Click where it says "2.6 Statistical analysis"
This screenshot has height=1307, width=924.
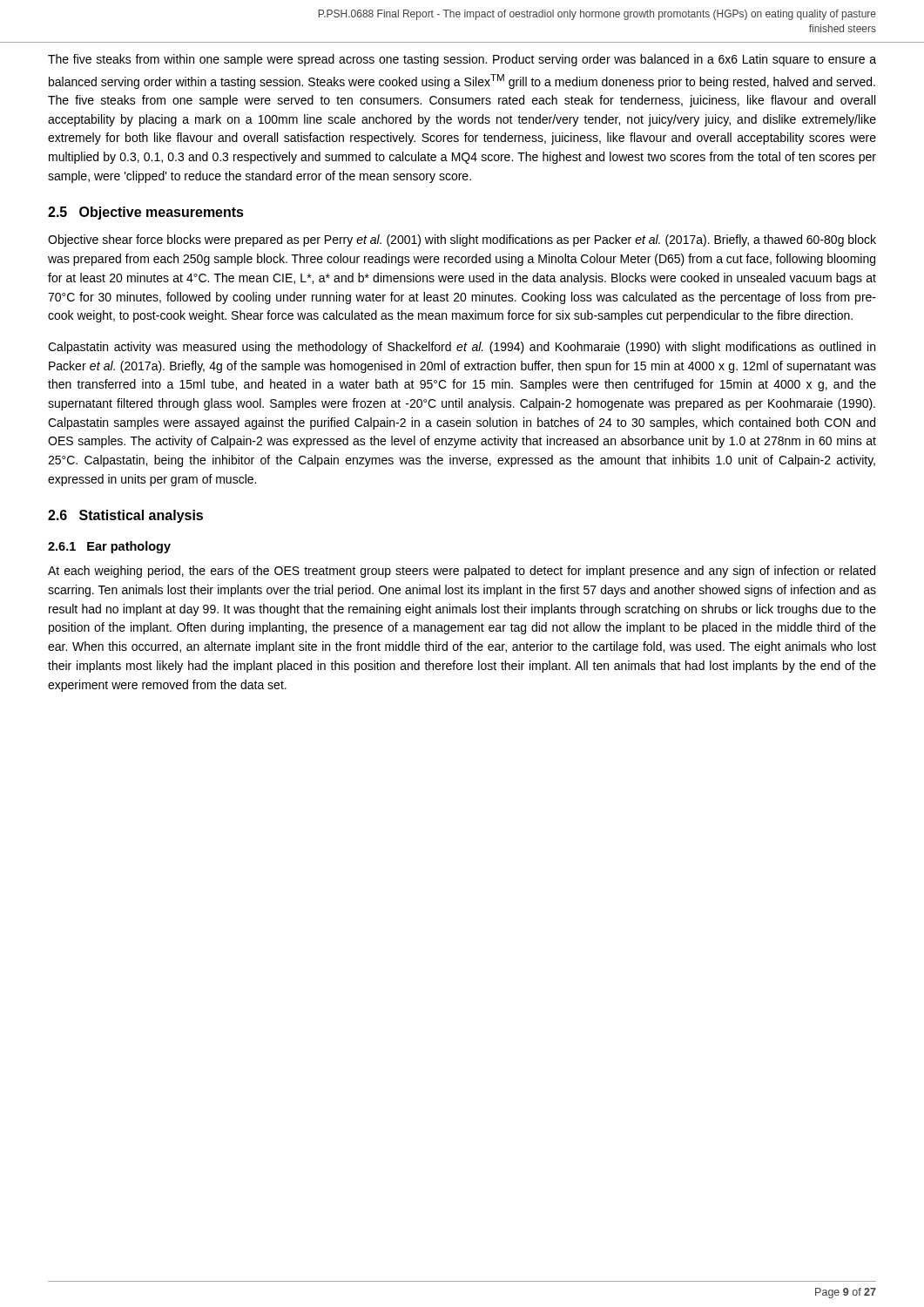tap(126, 516)
